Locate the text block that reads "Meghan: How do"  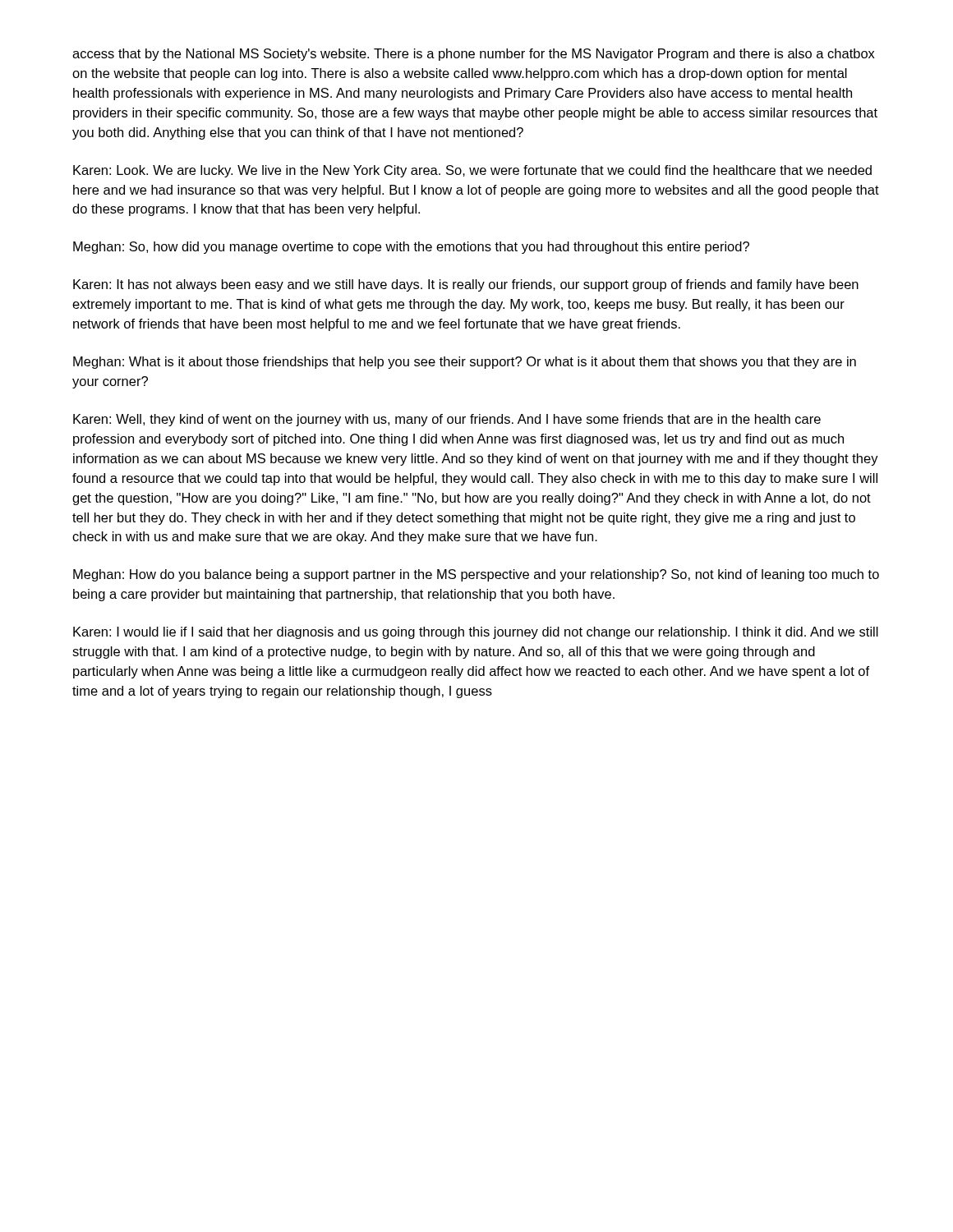pos(476,584)
